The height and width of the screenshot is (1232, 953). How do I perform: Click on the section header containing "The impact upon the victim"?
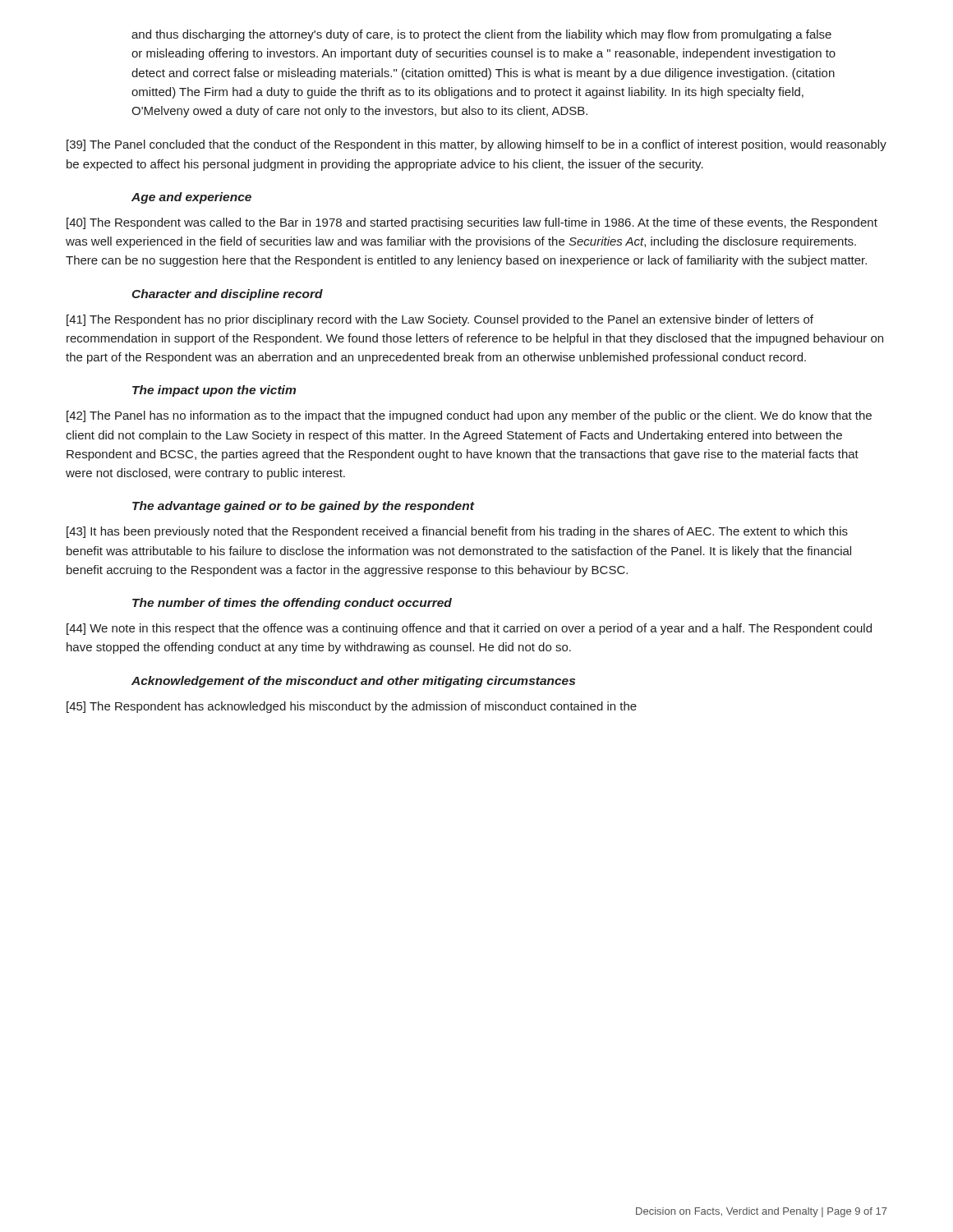coord(214,390)
